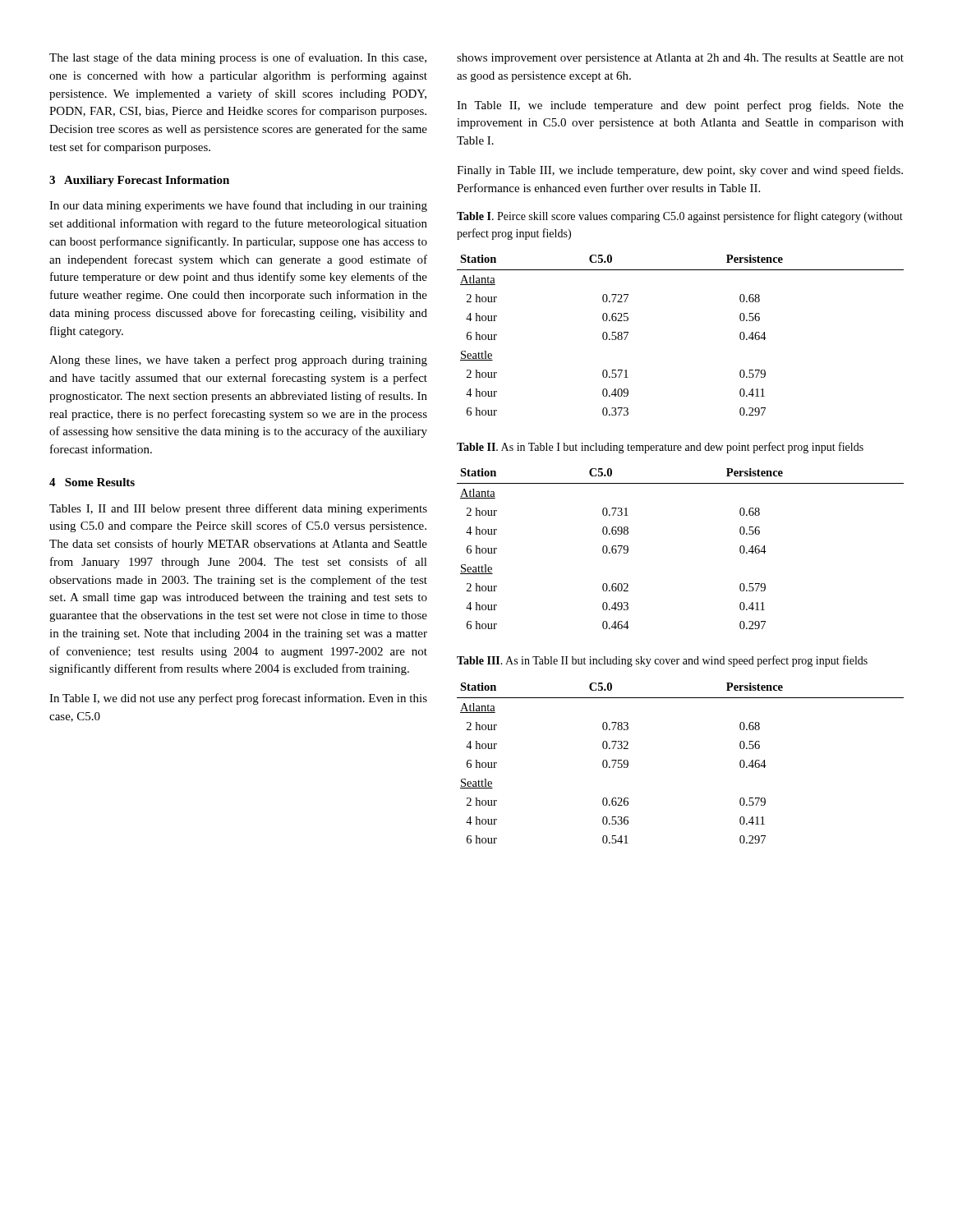Click on the text block that reads "In Table I, we did"

[238, 707]
